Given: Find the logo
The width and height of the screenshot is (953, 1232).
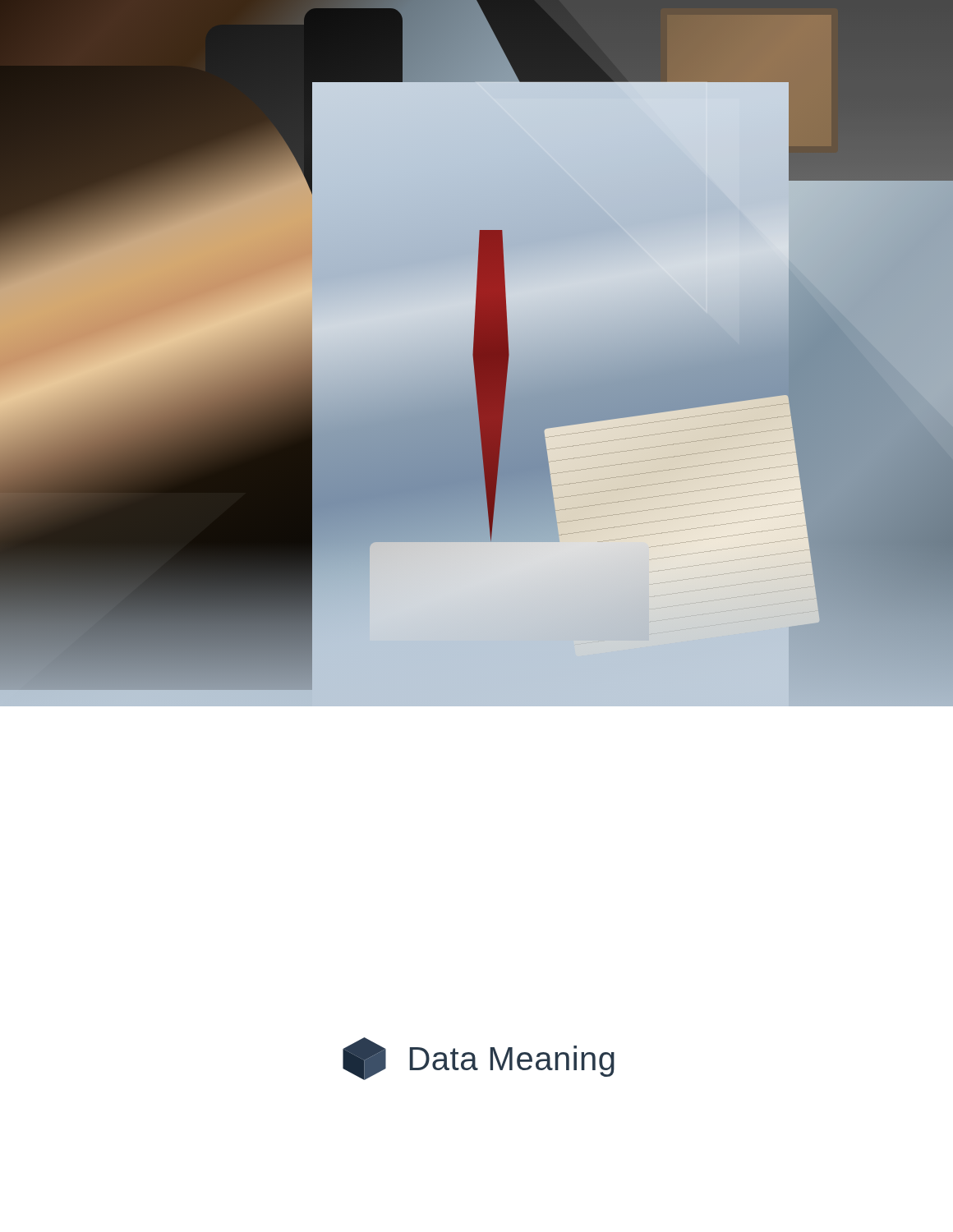Looking at the screenshot, I should [476, 1088].
